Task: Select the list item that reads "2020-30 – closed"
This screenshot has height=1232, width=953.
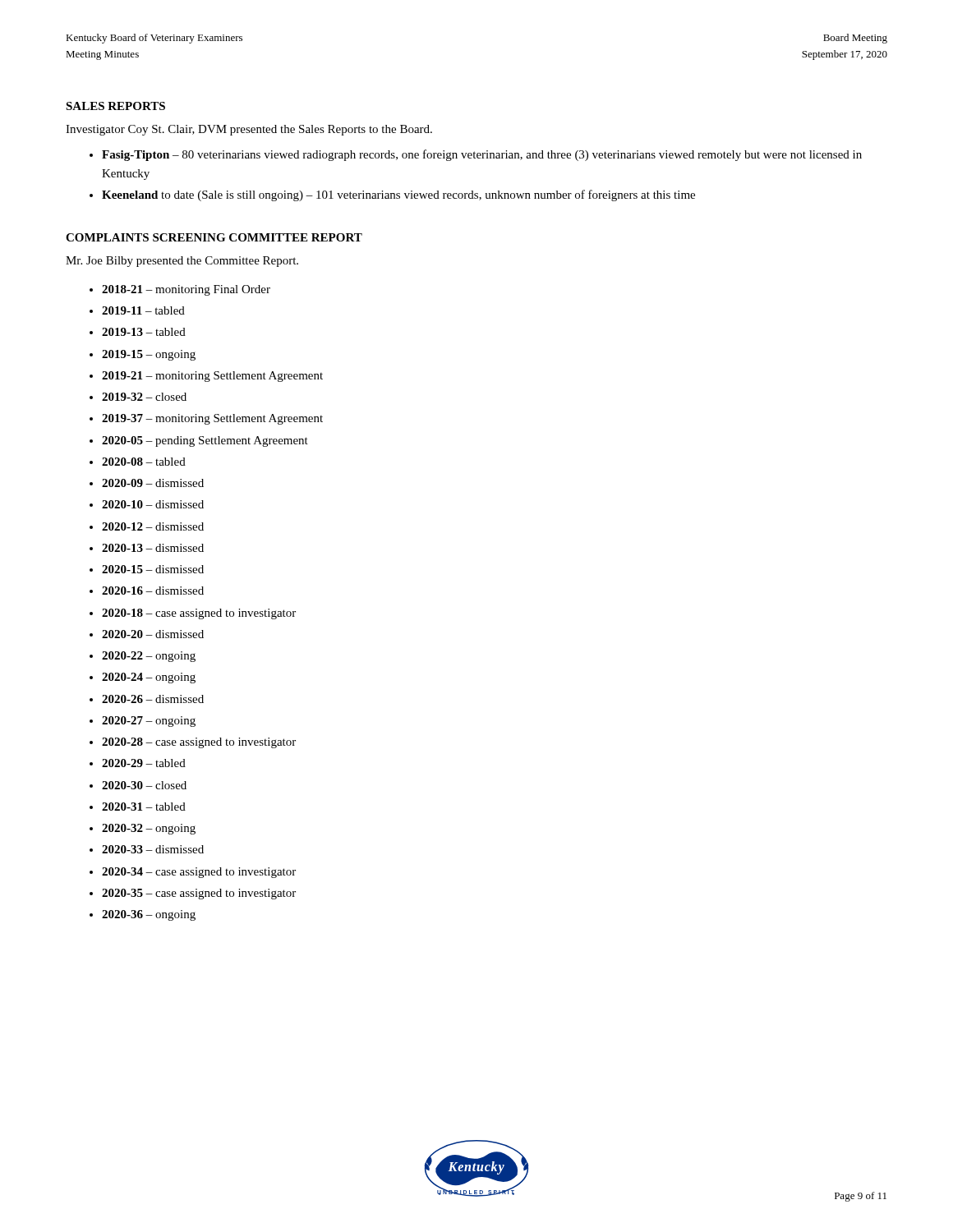Action: click(144, 785)
